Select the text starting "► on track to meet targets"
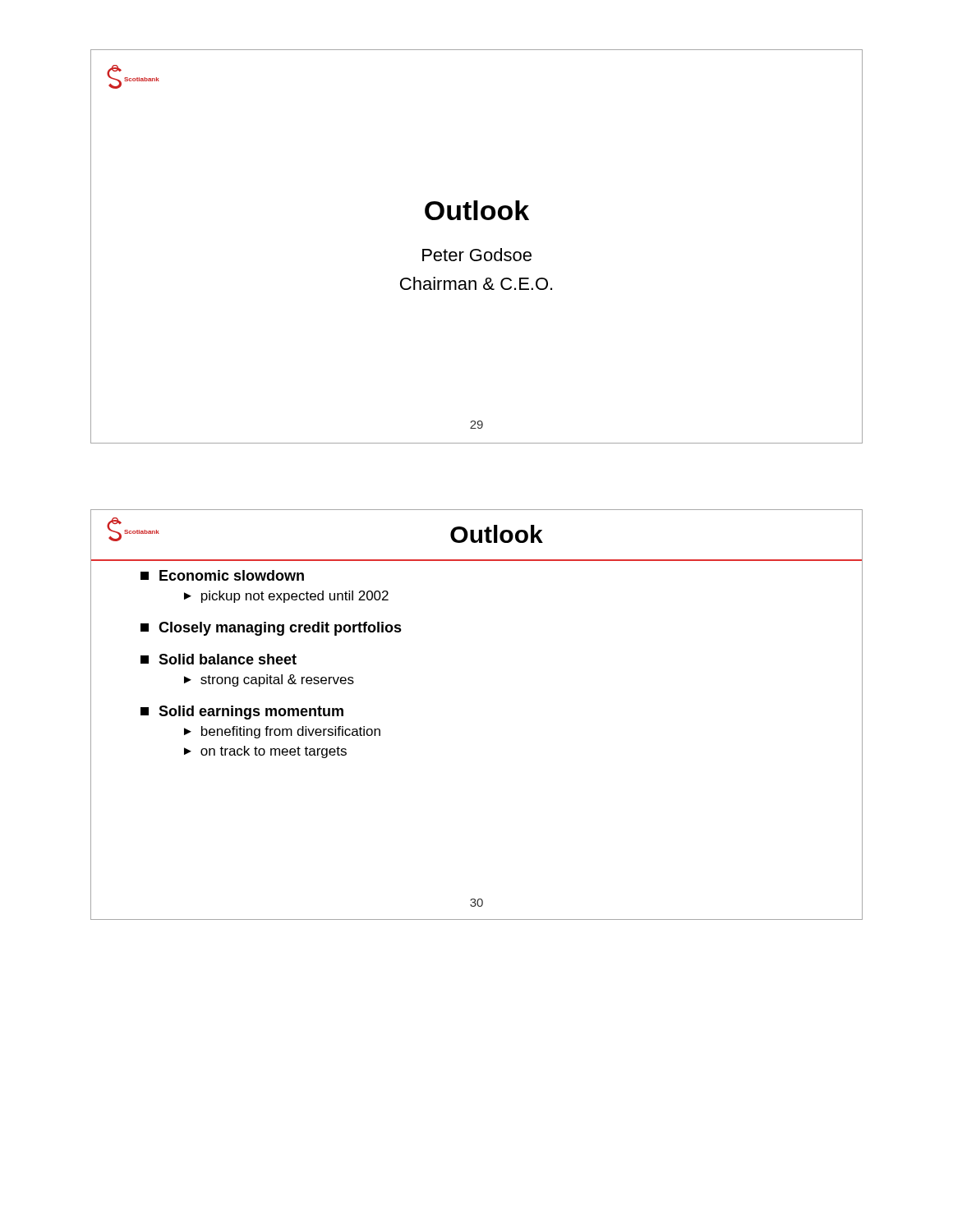This screenshot has width=953, height=1232. pos(264,752)
